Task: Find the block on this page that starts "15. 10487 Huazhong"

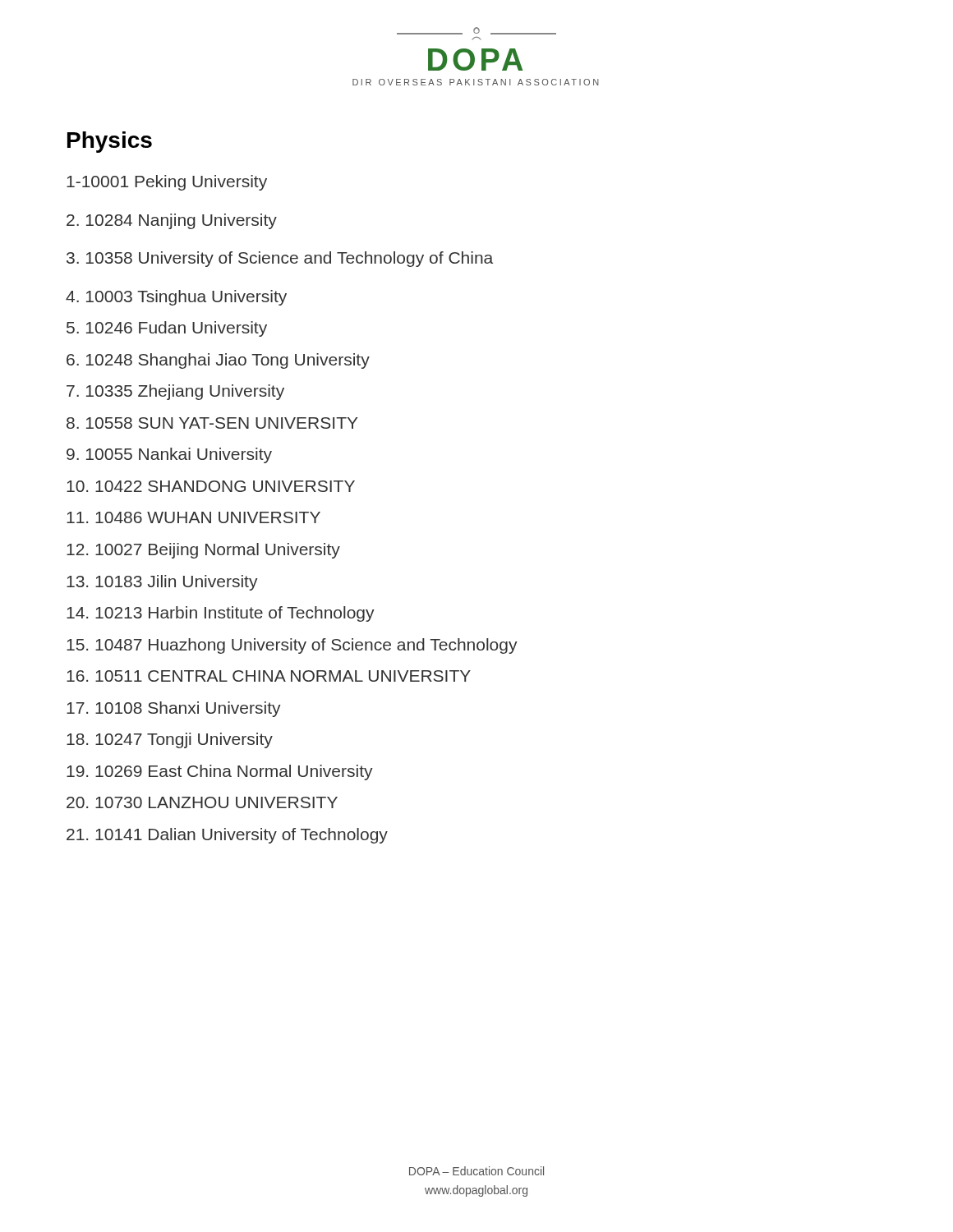Action: (x=291, y=644)
